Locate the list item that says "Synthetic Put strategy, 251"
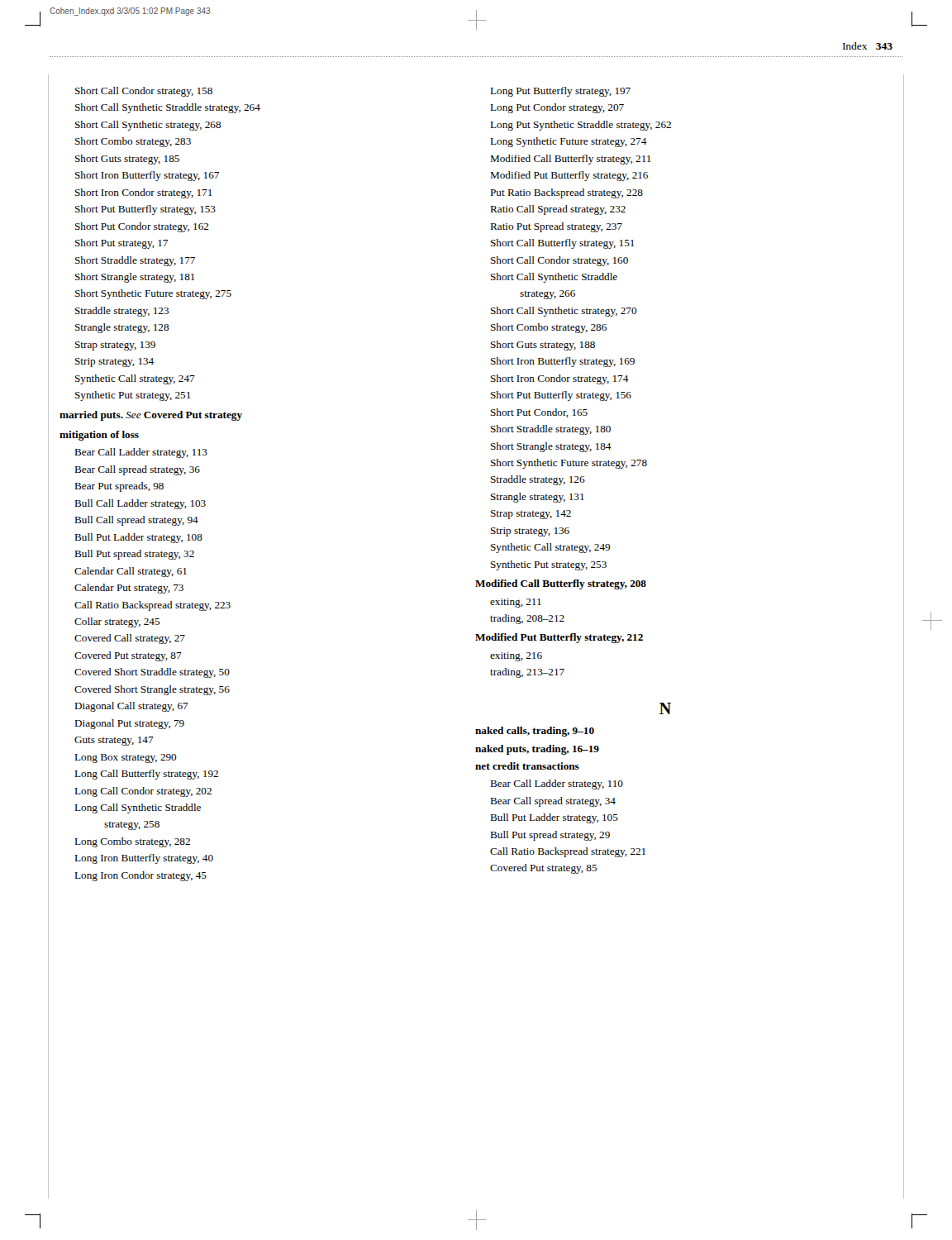 [133, 395]
